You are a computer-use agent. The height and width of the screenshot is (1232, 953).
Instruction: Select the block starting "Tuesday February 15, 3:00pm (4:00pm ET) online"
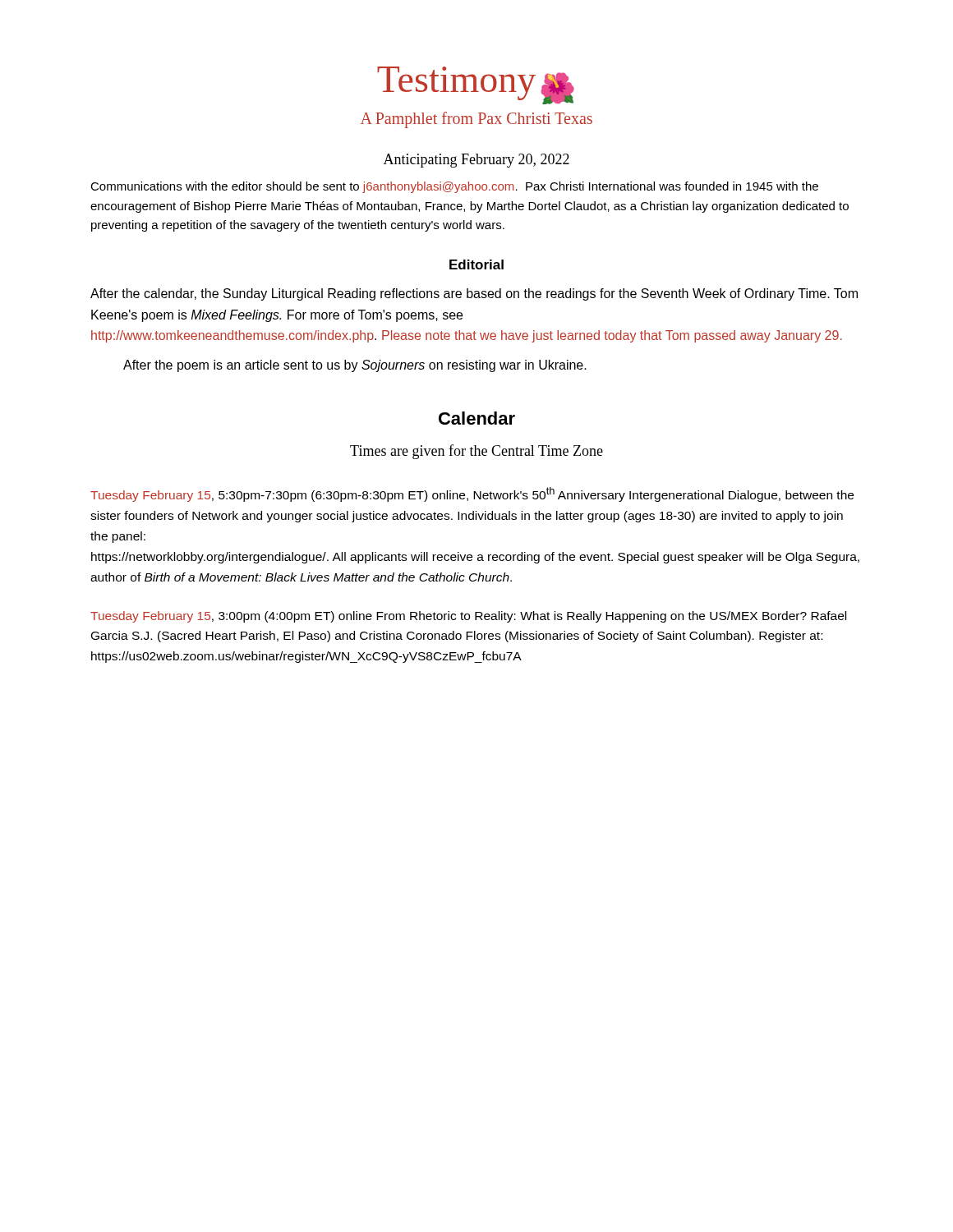[469, 636]
